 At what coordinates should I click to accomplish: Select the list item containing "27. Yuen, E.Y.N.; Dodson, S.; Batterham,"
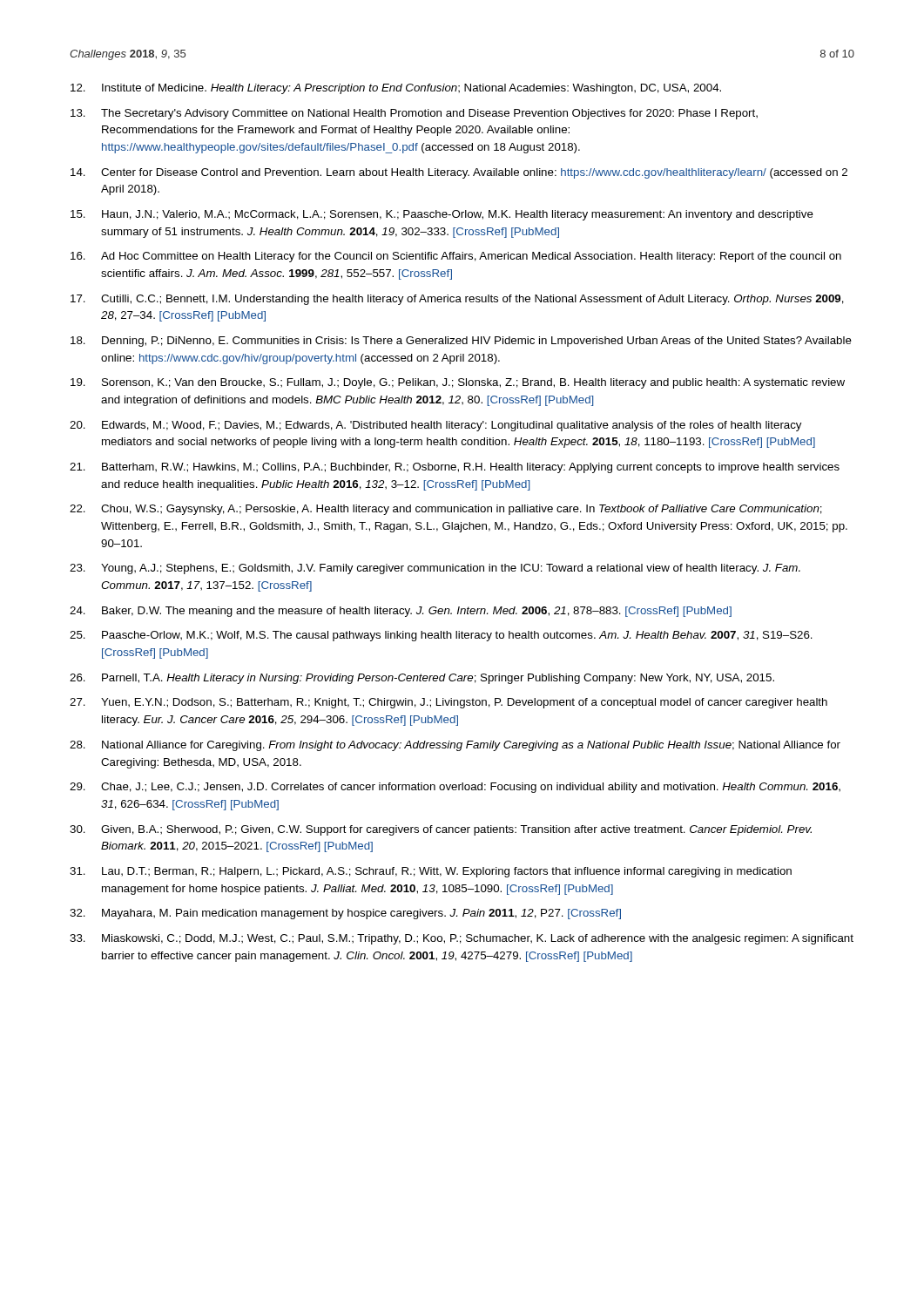click(462, 711)
